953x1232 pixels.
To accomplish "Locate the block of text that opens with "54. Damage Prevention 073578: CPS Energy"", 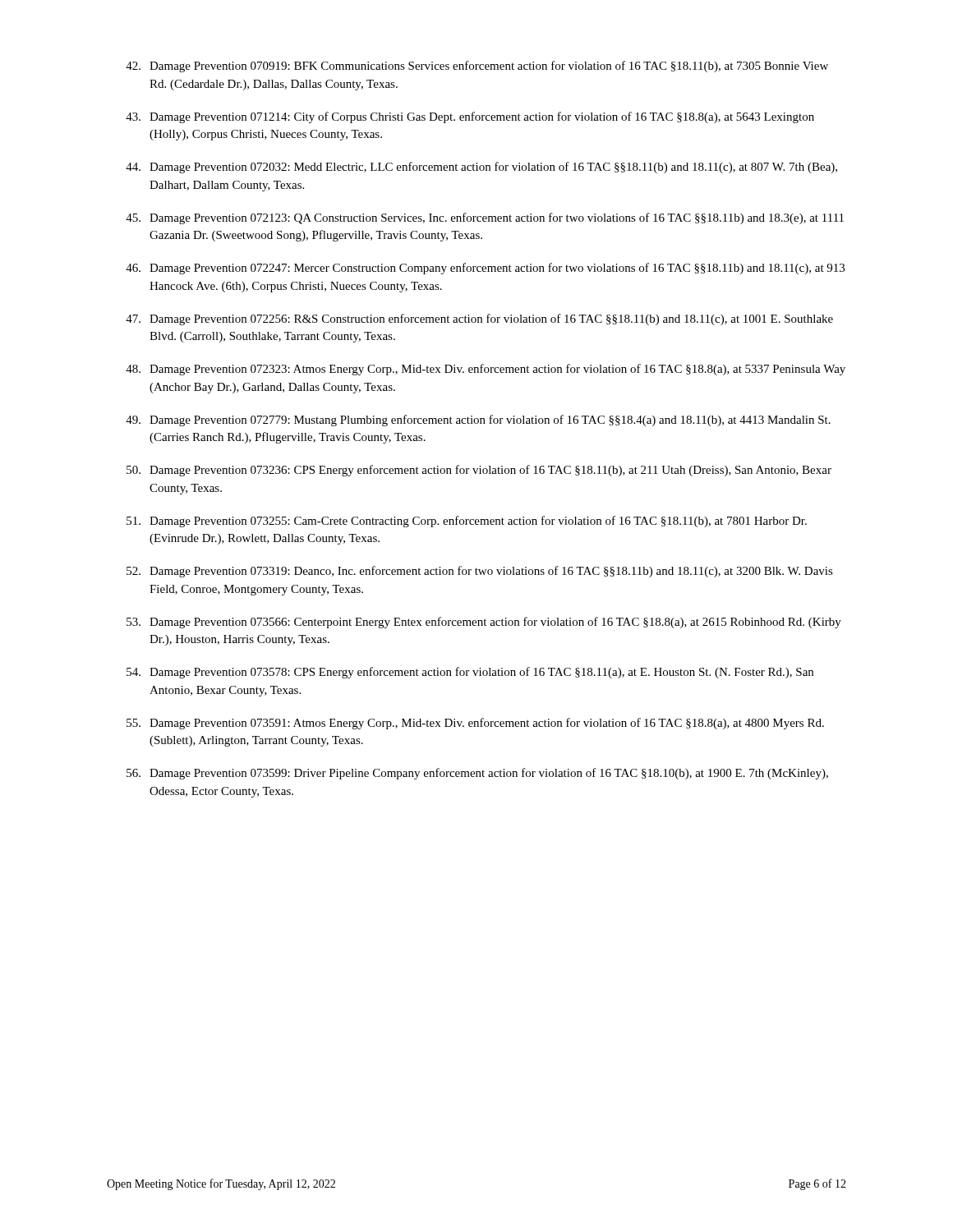I will coord(476,682).
